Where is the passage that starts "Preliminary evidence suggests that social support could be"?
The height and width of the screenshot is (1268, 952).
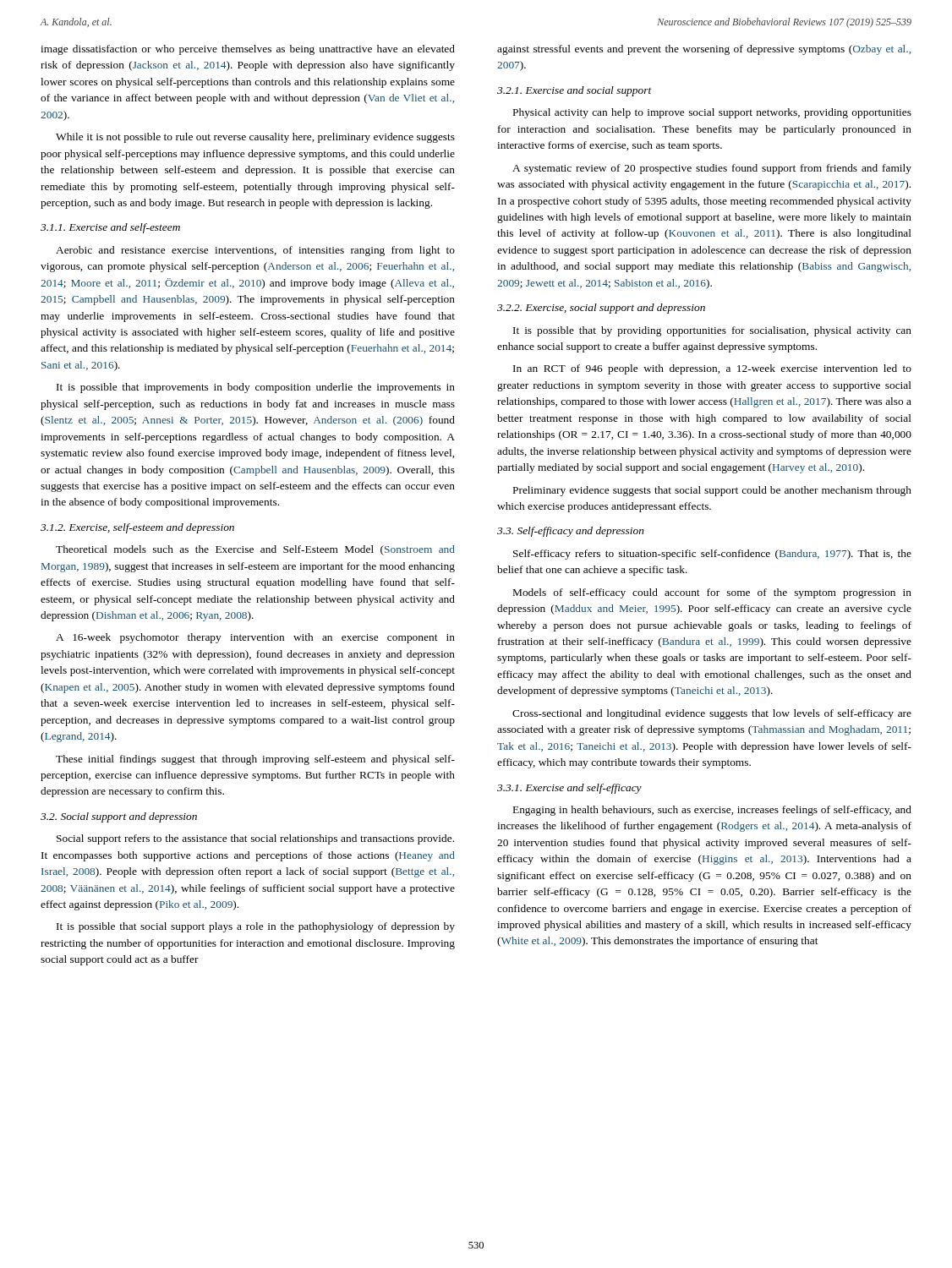[704, 498]
